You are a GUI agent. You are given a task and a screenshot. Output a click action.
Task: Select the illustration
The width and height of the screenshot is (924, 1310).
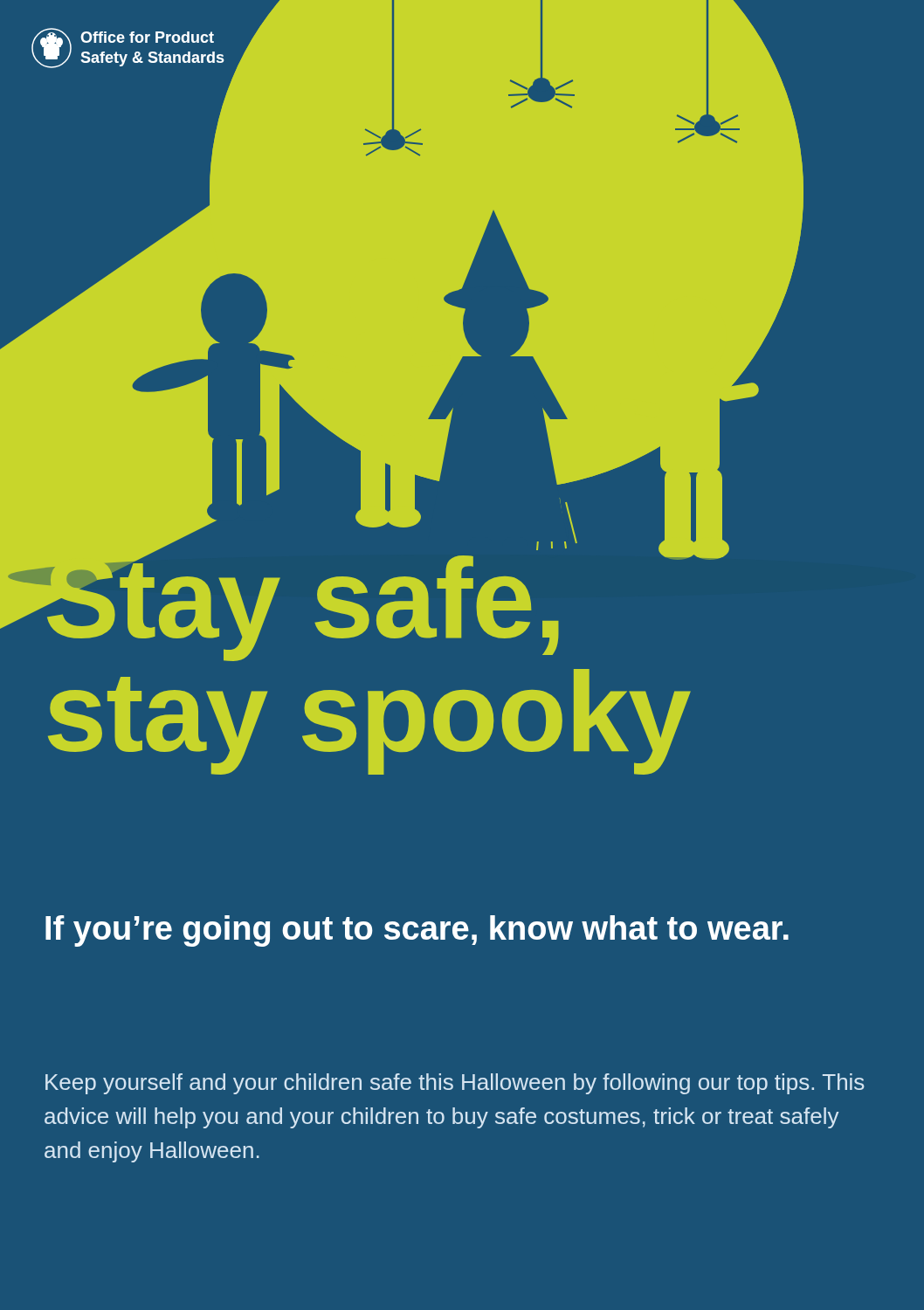(462, 314)
